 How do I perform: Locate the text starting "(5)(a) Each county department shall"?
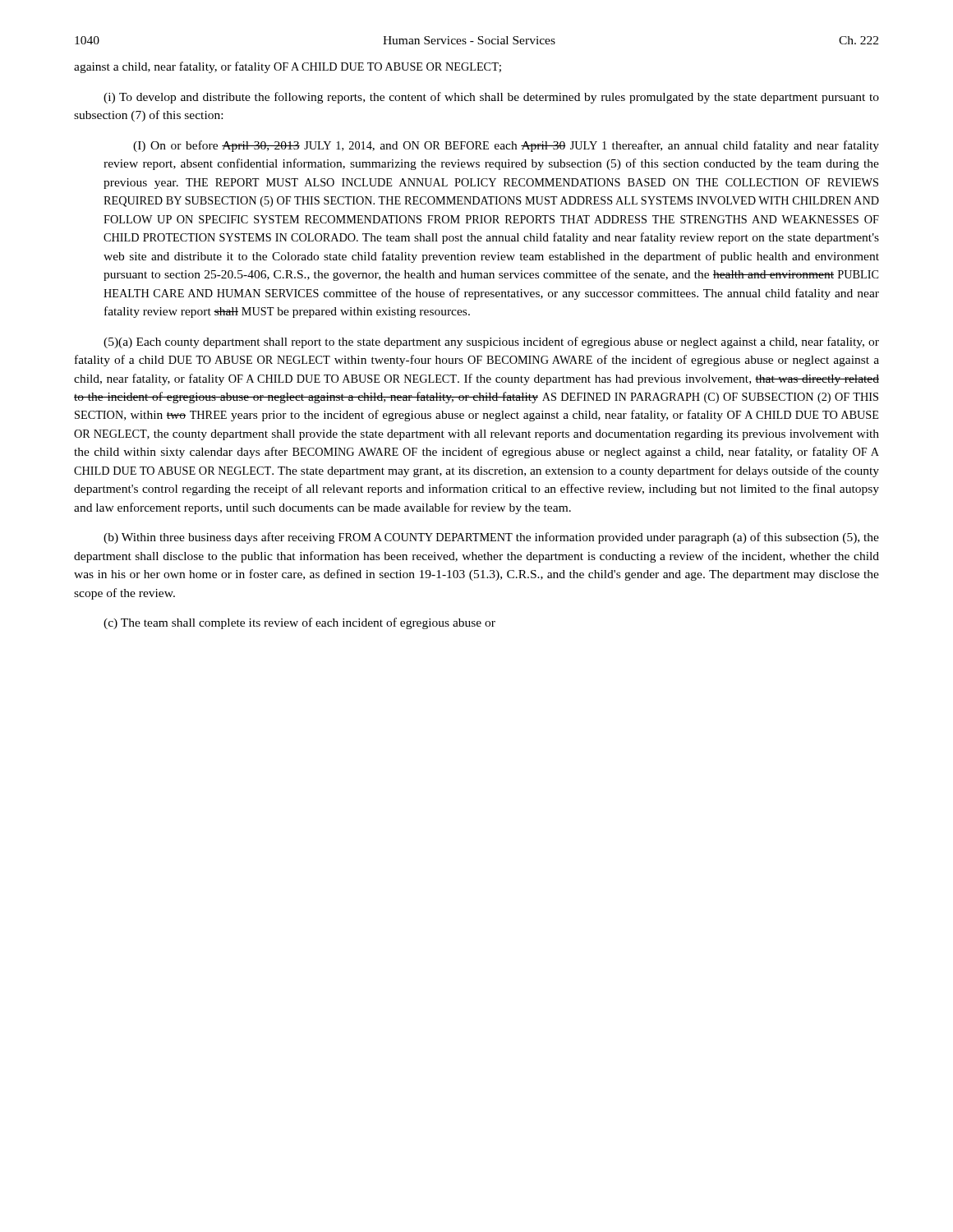[476, 425]
